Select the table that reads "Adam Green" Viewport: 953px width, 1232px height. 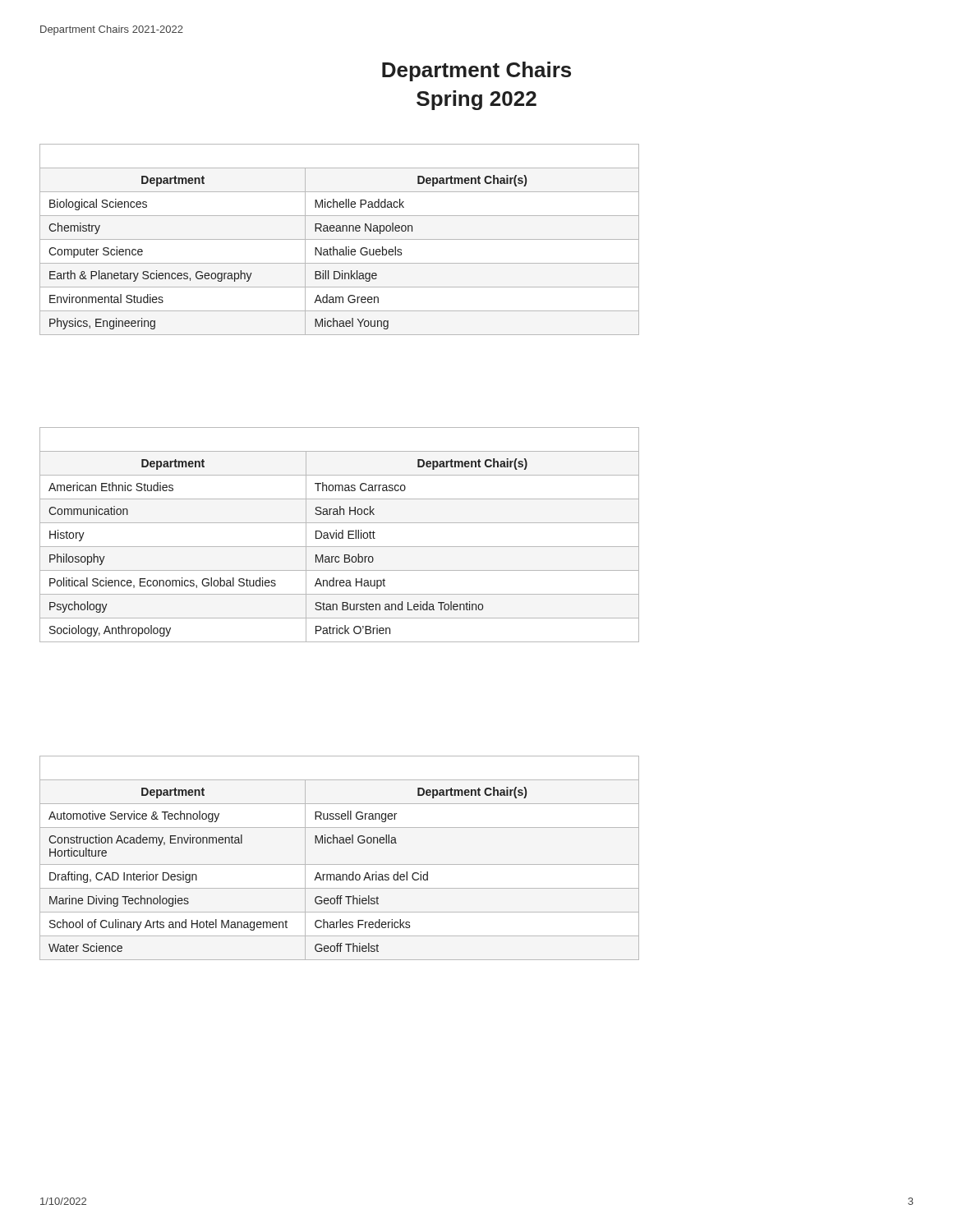pos(320,239)
